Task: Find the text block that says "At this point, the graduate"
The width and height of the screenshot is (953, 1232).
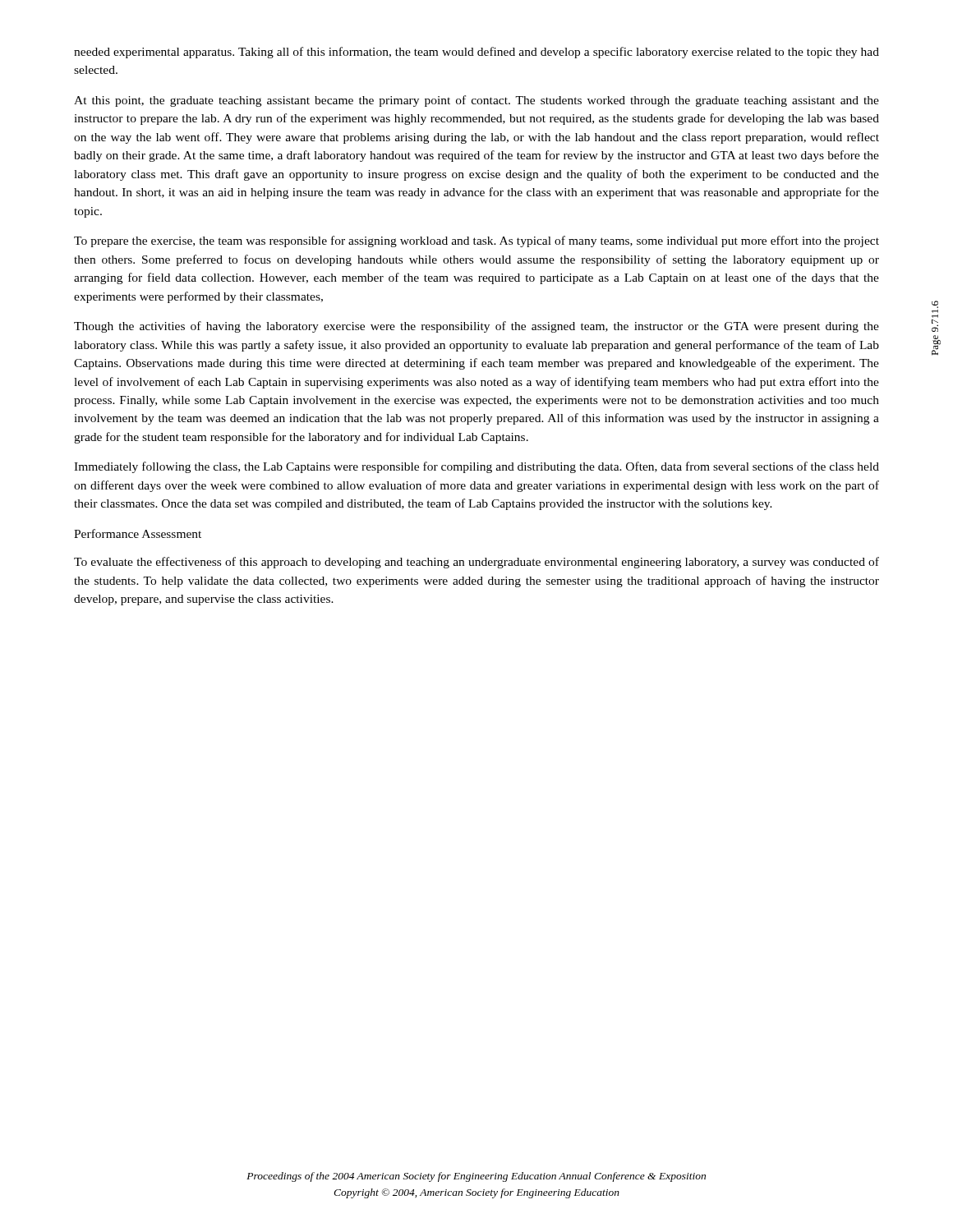Action: tap(476, 155)
